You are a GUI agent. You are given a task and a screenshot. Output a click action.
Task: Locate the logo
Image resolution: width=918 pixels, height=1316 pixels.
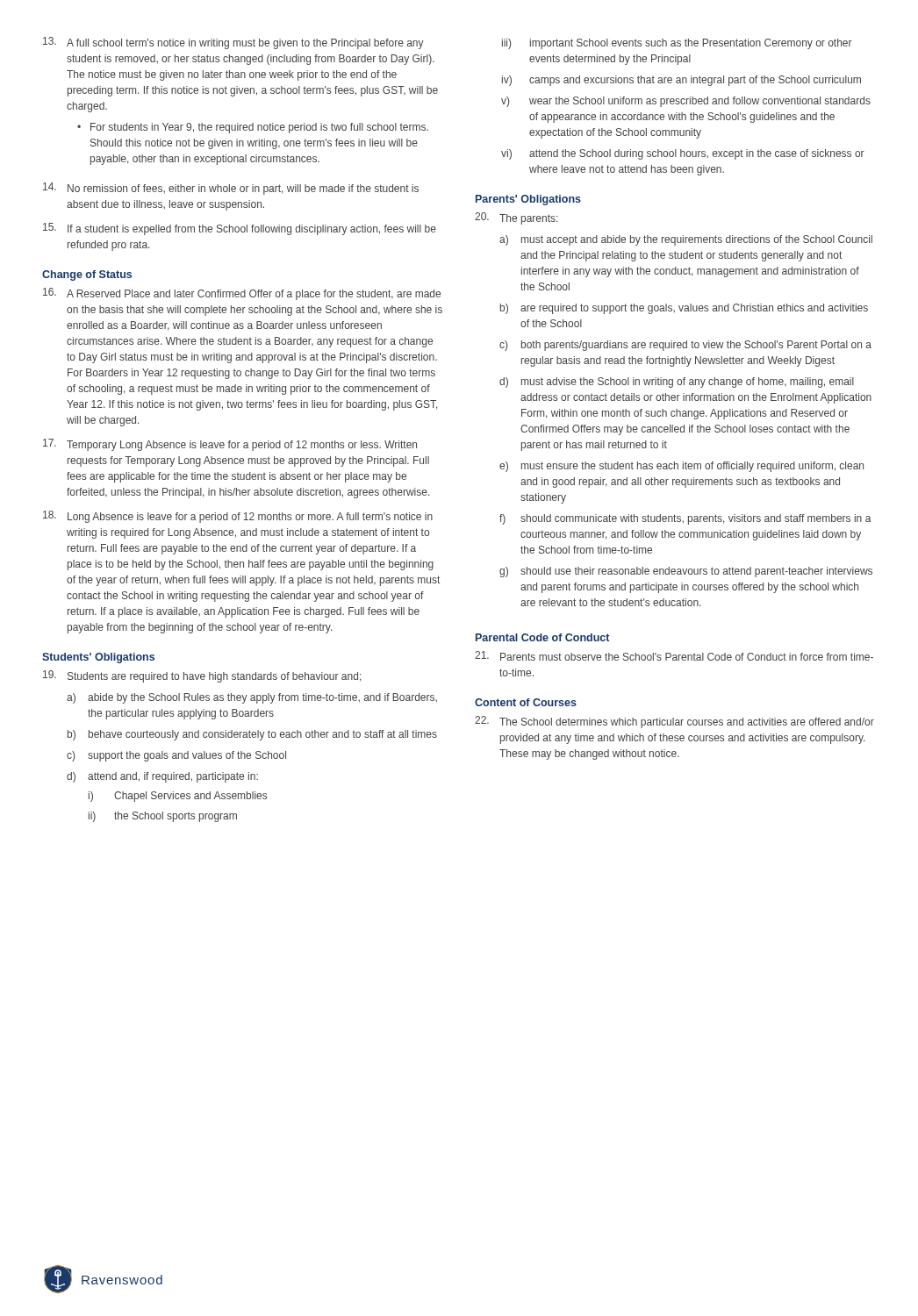[103, 1279]
